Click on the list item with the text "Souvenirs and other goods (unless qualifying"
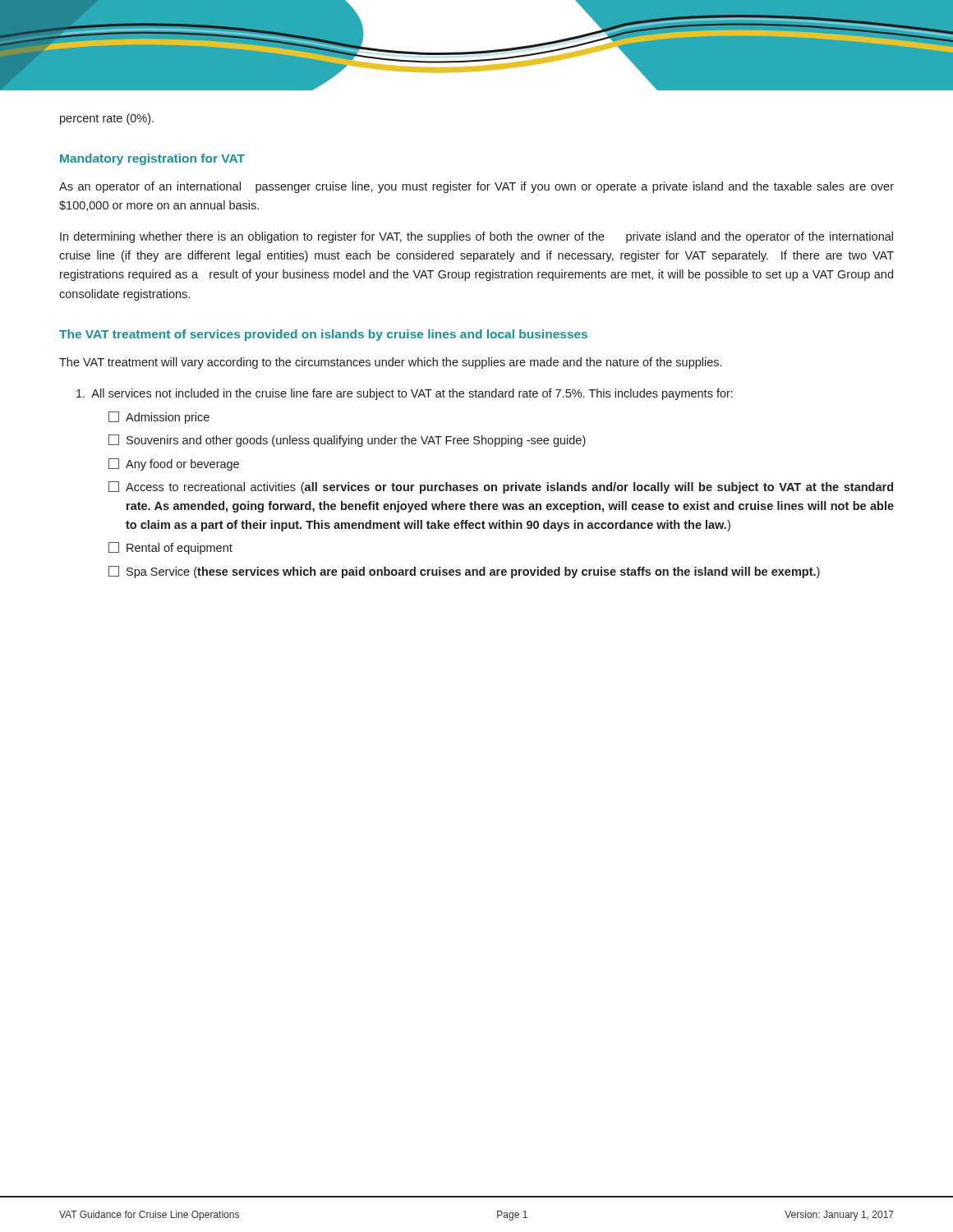The height and width of the screenshot is (1232, 953). (501, 441)
